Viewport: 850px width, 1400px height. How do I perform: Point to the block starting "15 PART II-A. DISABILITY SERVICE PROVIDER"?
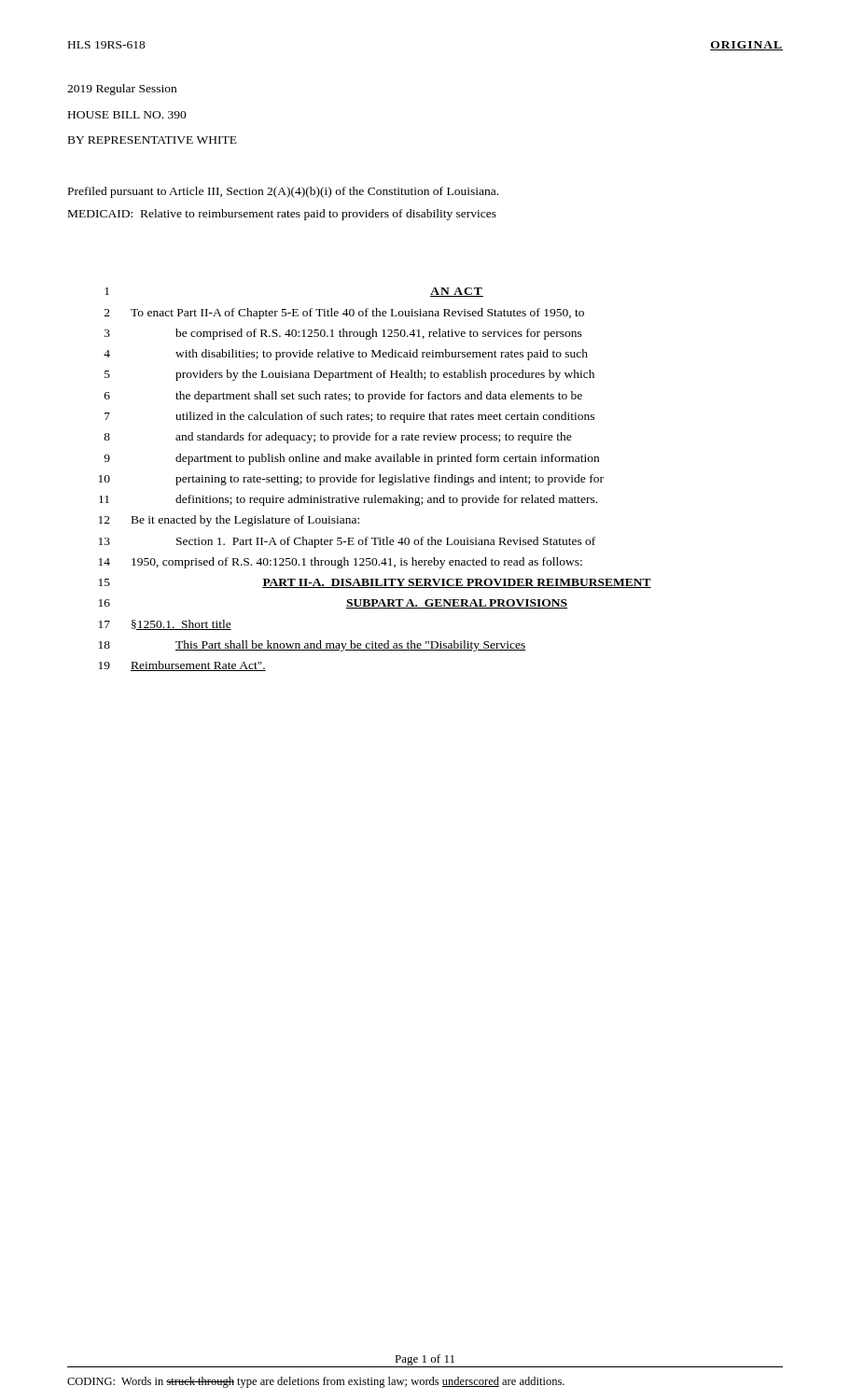425,583
